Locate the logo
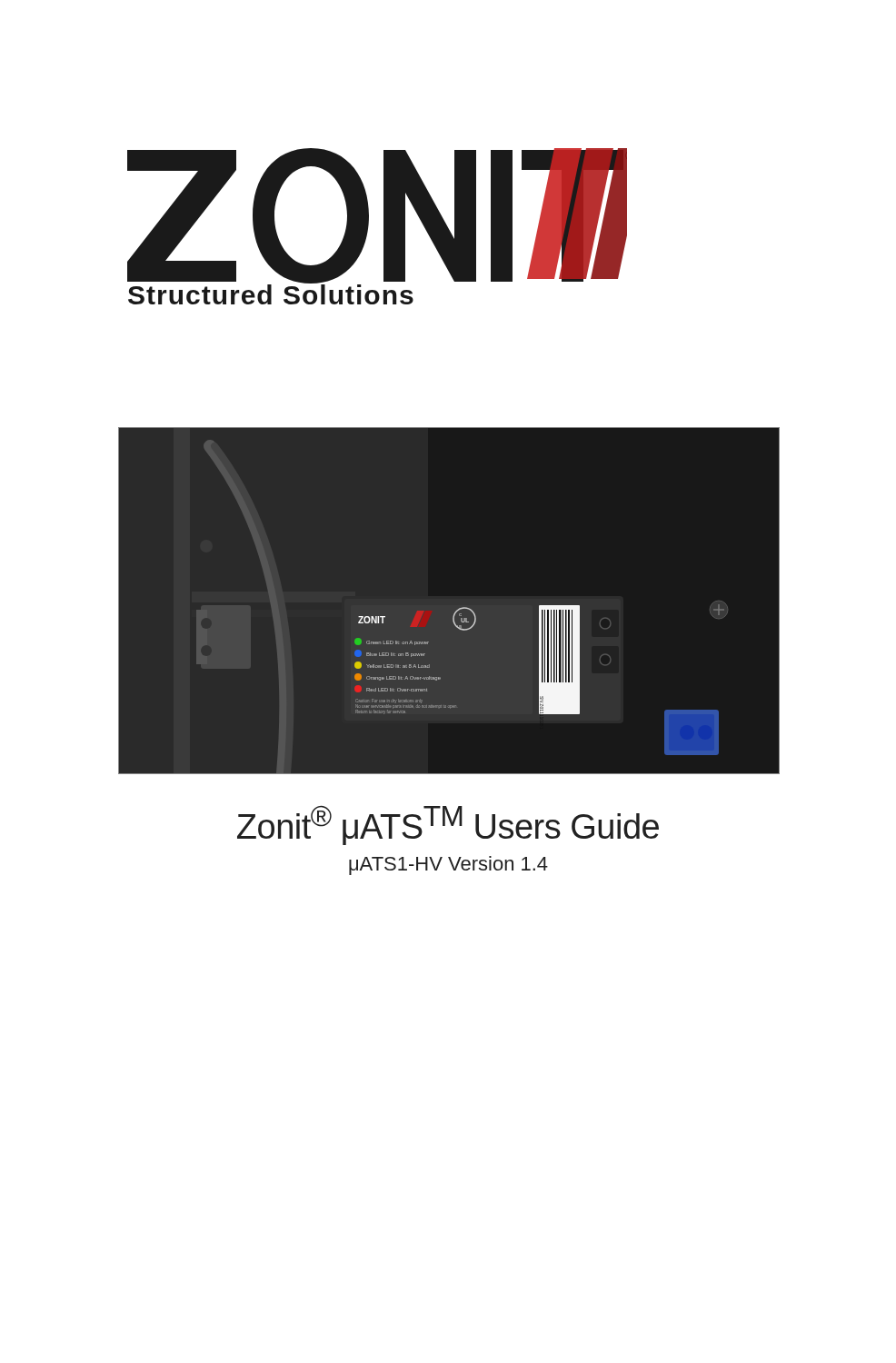 tap(373, 227)
